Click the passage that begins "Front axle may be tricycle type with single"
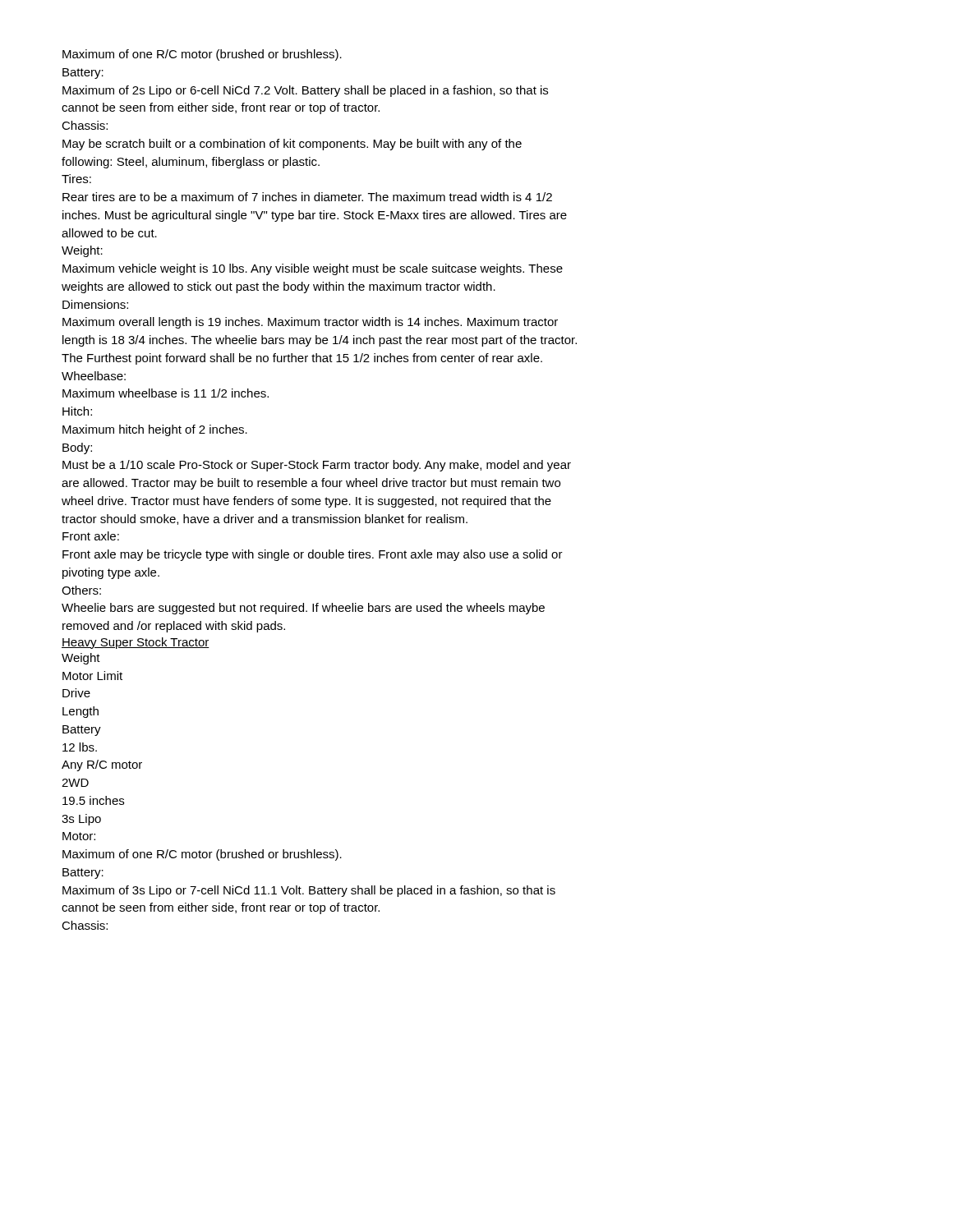 pyautogui.click(x=312, y=563)
